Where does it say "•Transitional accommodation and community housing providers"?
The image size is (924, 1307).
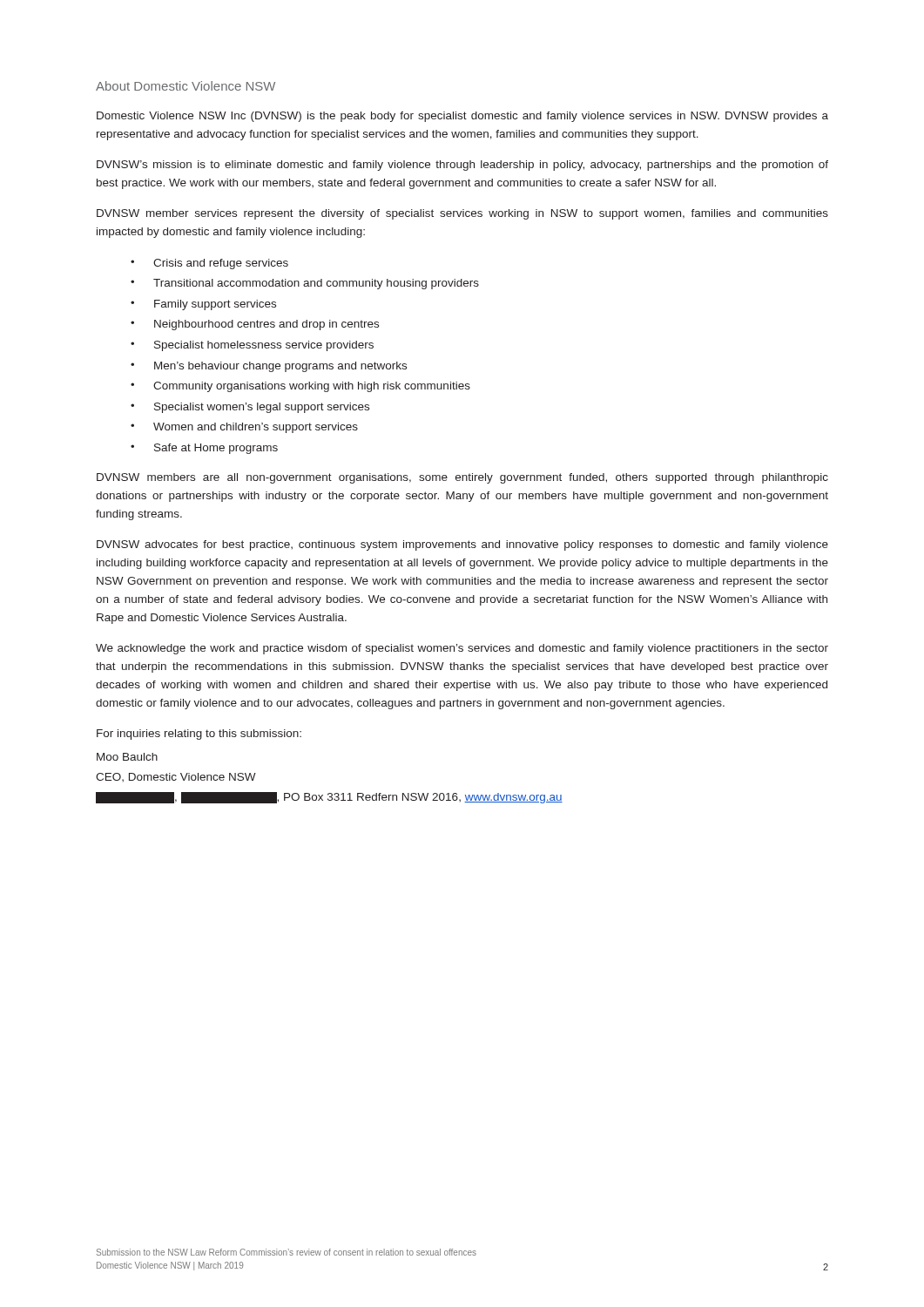pyautogui.click(x=305, y=283)
